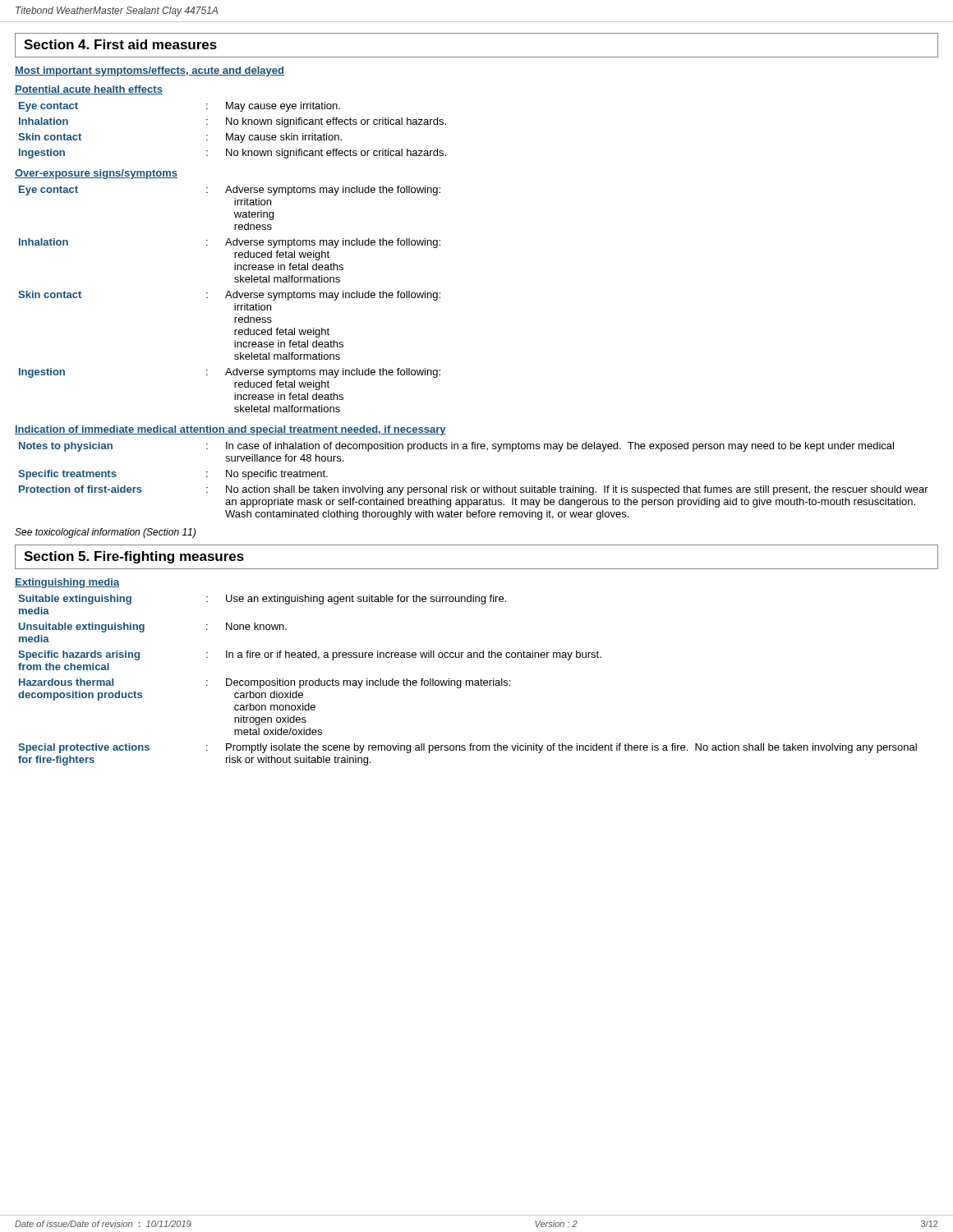The width and height of the screenshot is (953, 1232).
Task: Point to "Potential acute health effects"
Action: (x=89, y=89)
